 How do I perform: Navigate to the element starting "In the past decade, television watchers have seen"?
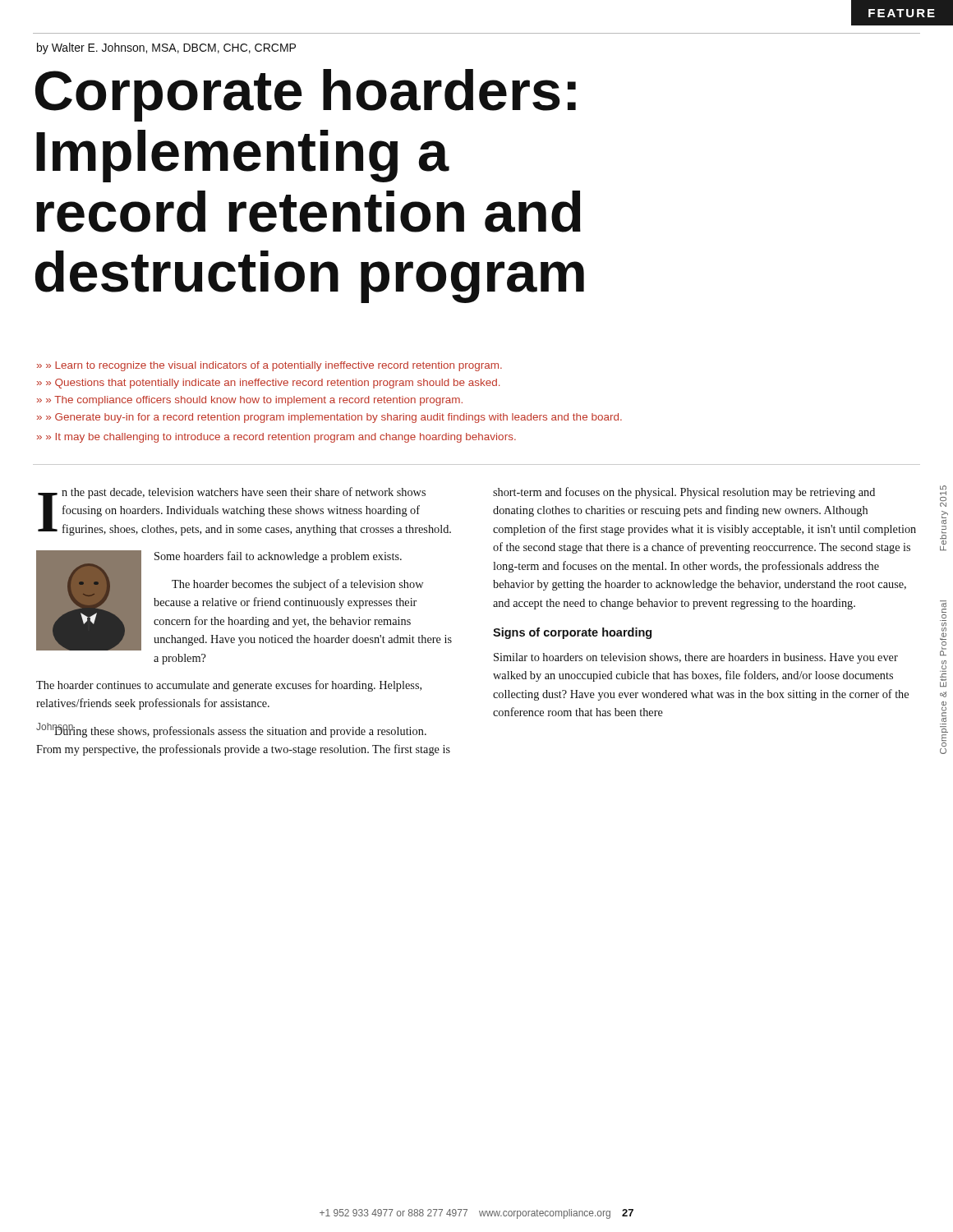pos(245,621)
